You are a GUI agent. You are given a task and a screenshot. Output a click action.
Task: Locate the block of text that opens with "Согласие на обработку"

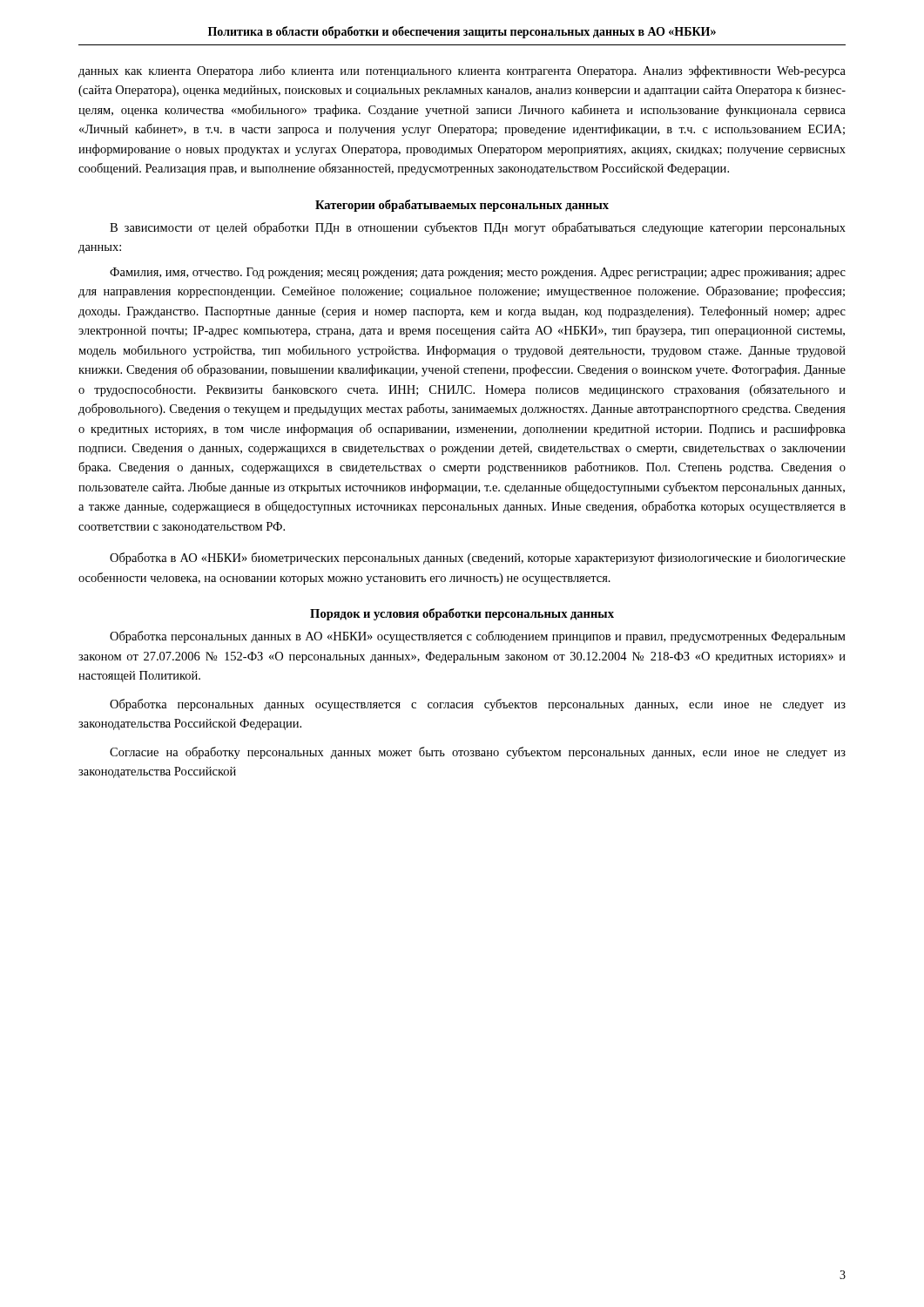462,761
